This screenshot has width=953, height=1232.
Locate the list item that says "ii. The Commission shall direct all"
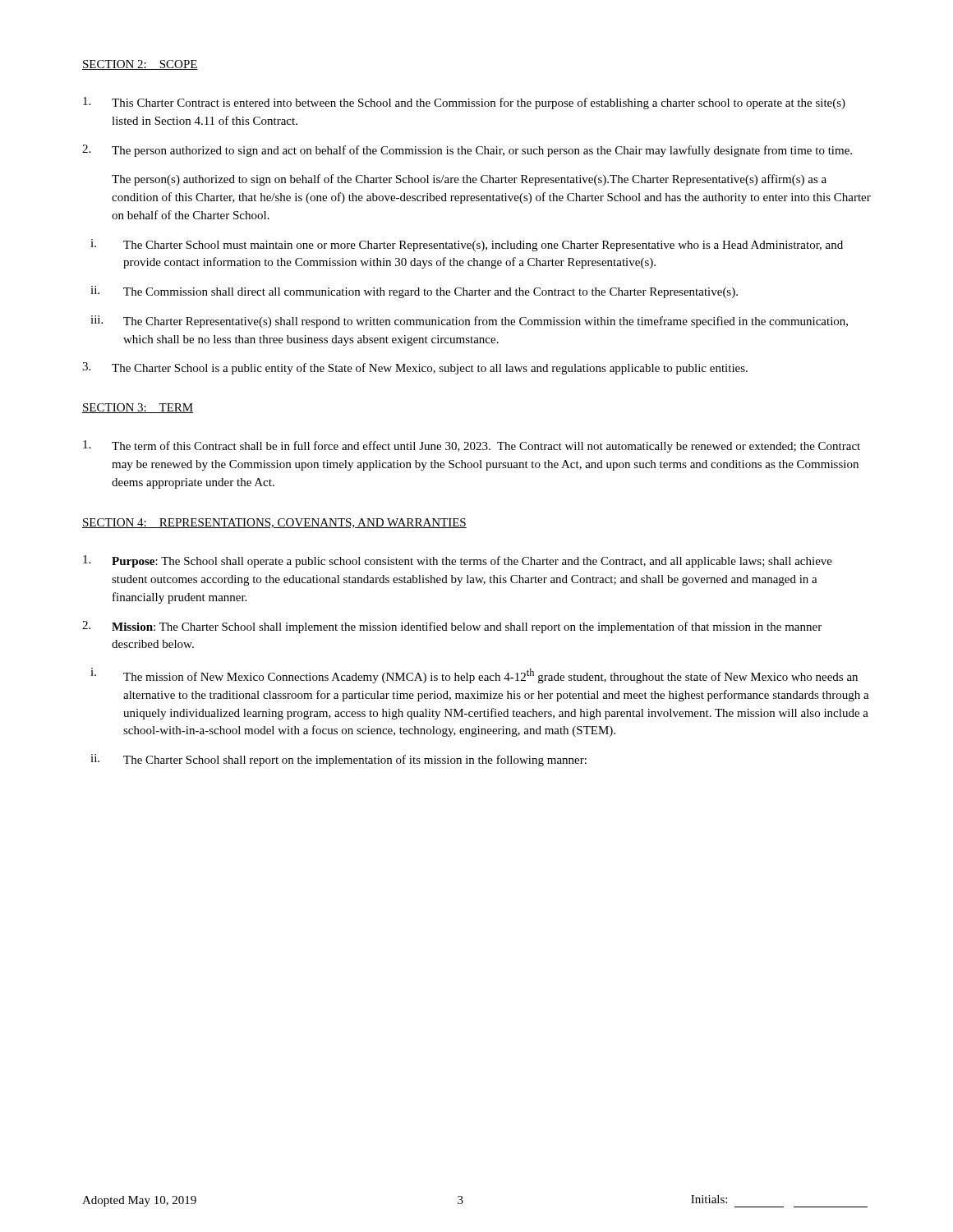481,292
